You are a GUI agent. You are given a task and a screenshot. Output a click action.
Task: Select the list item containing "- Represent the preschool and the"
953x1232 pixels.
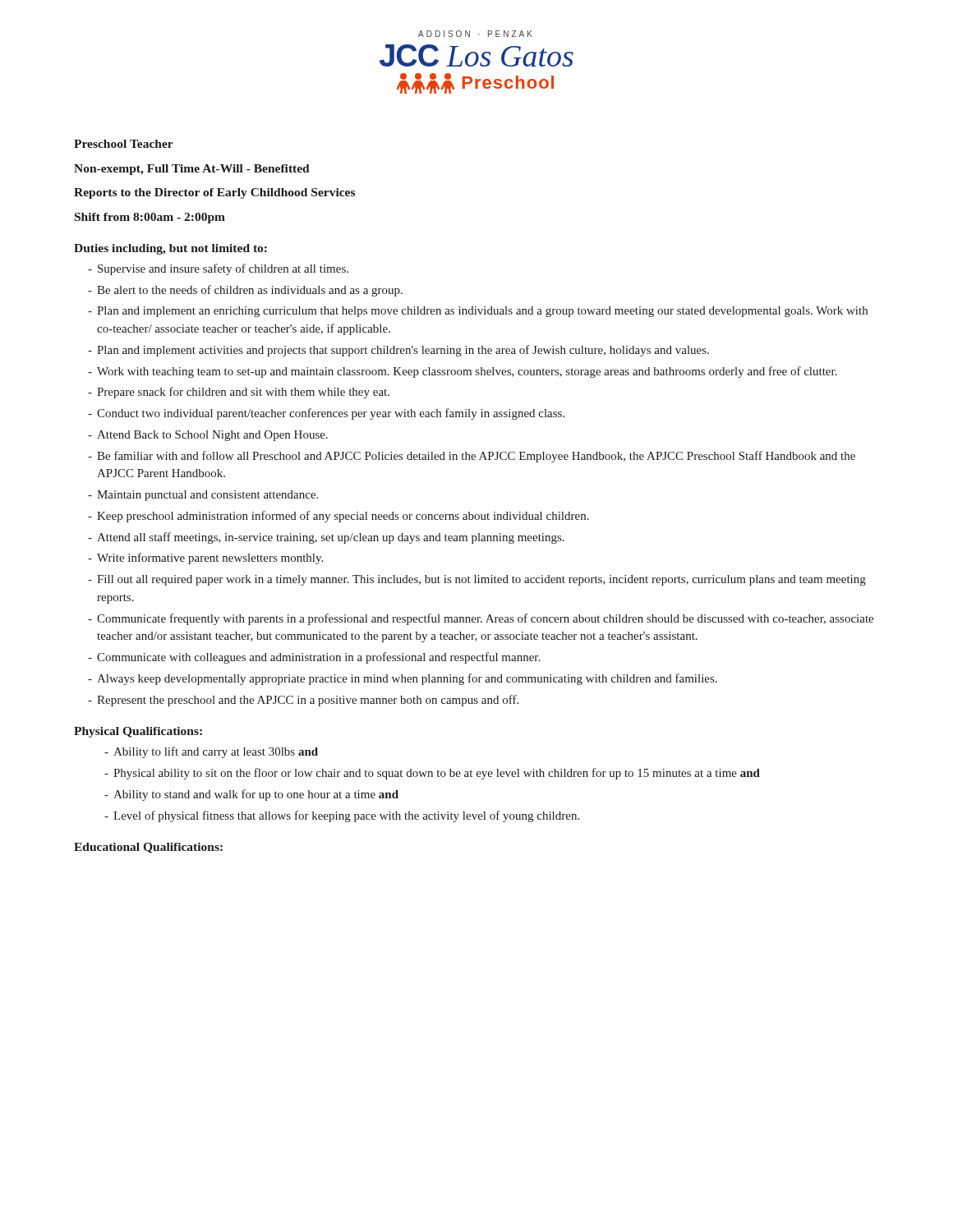coord(476,700)
